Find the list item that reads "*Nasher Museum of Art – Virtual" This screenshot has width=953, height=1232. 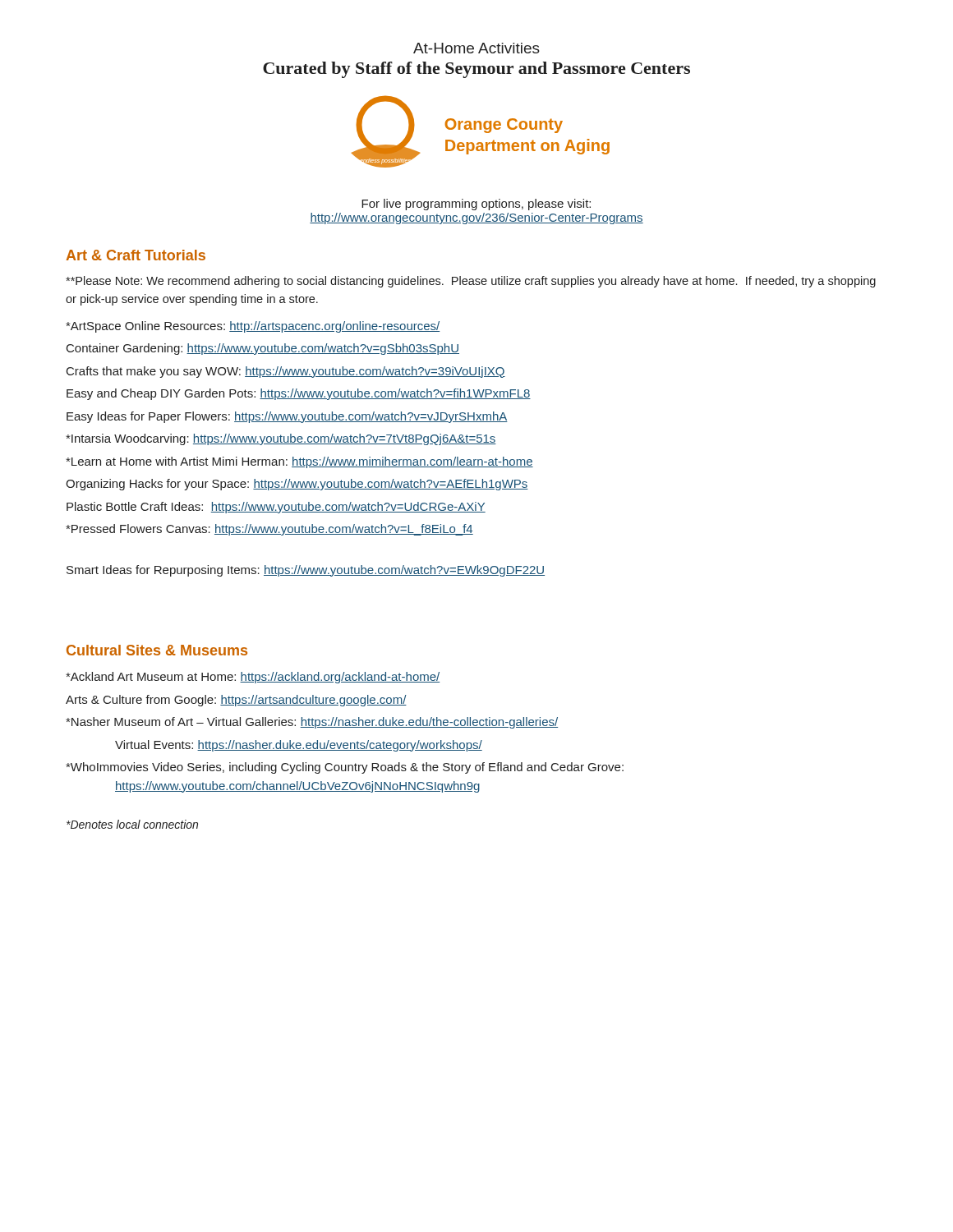312,722
